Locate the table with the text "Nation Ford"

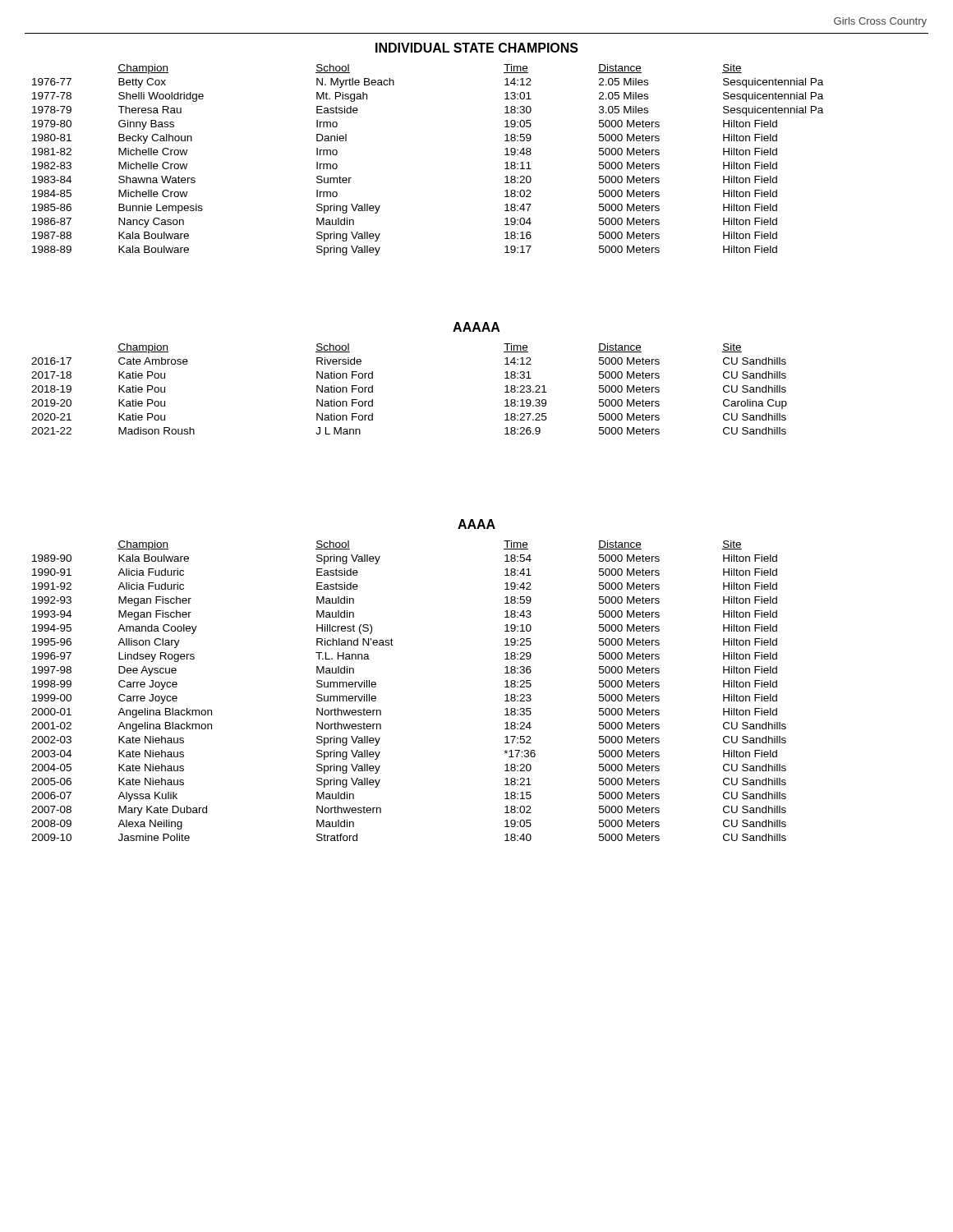[x=476, y=389]
